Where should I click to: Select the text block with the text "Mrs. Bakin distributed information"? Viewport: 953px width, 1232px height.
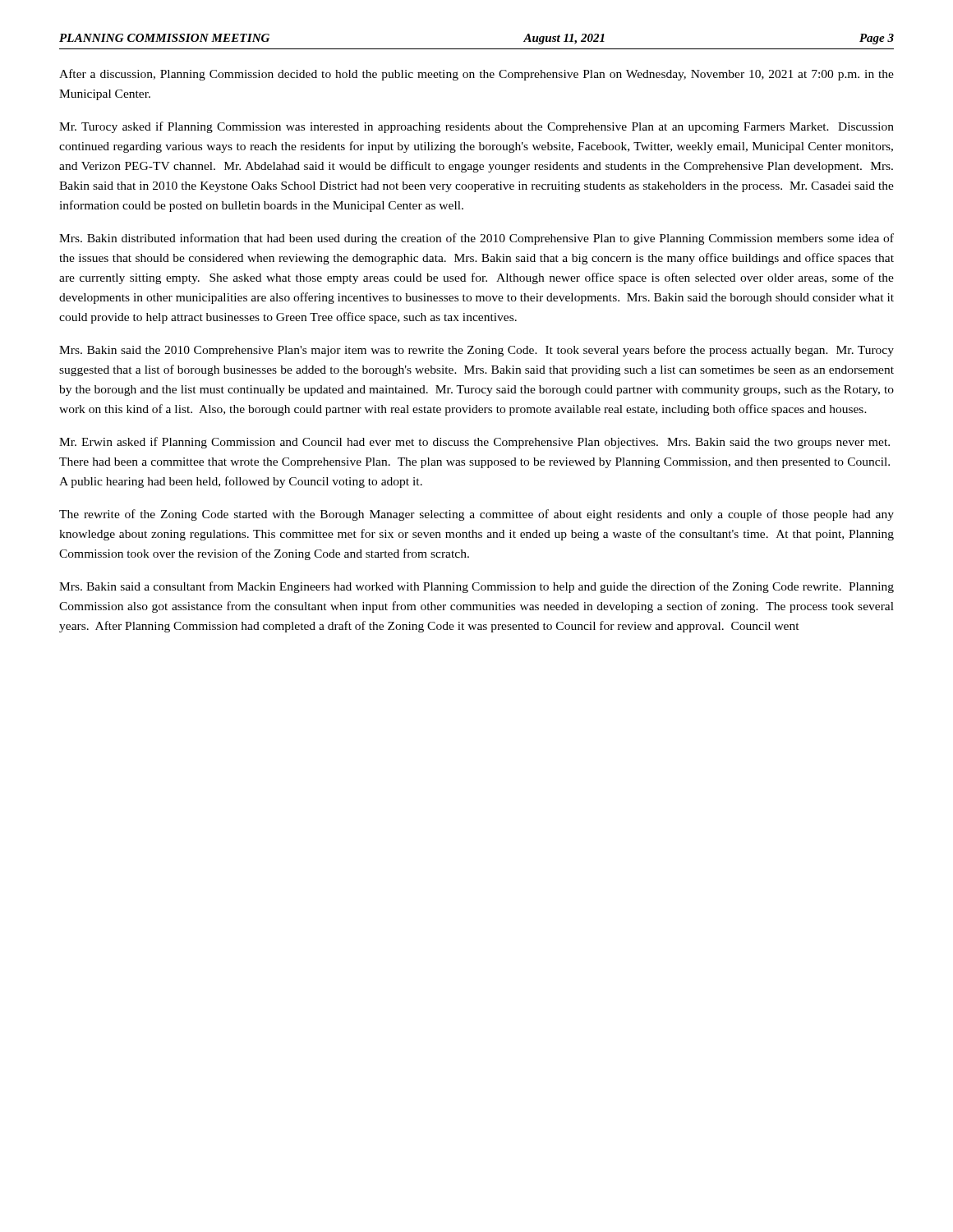[476, 277]
